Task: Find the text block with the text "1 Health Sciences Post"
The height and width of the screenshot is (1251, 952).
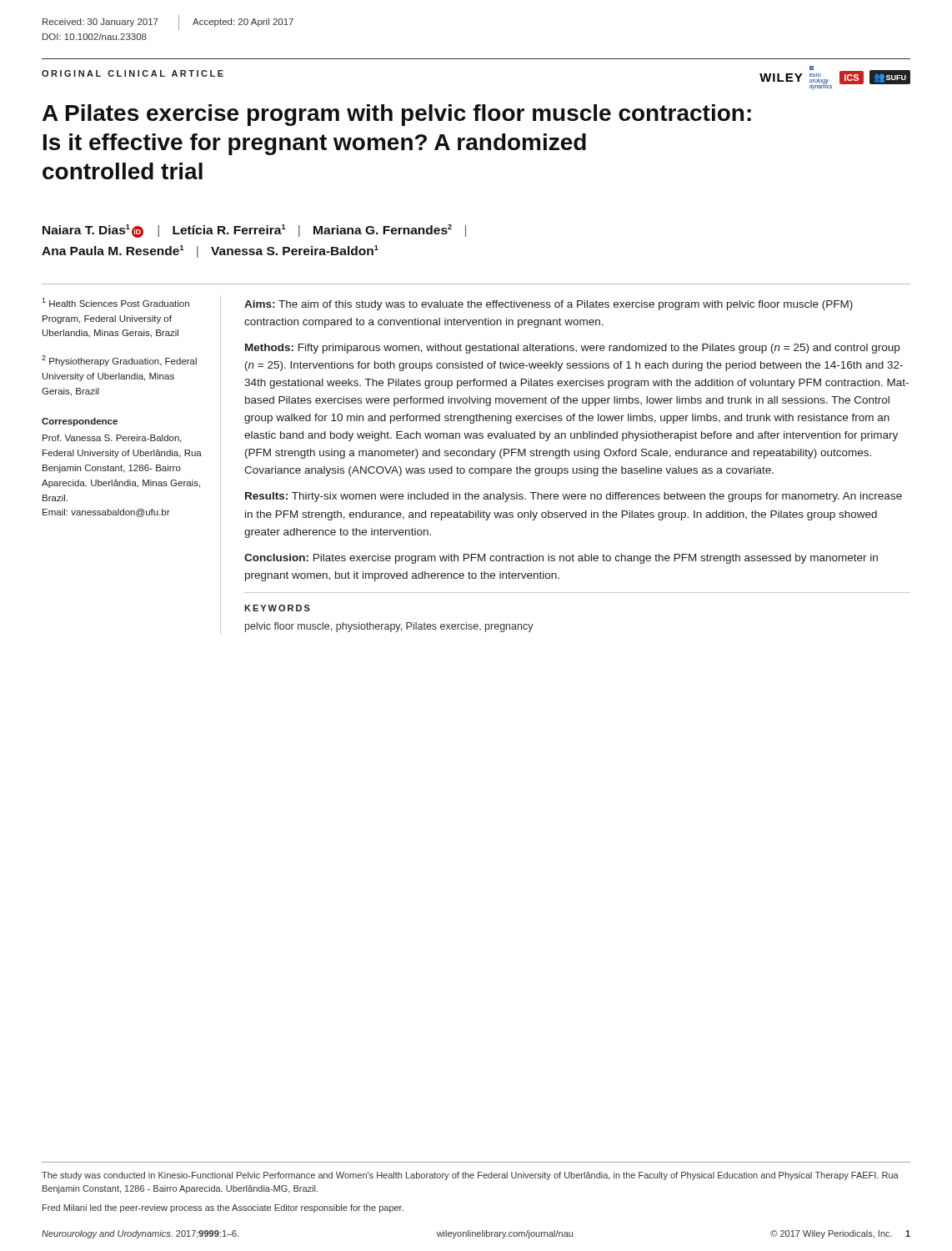Action: (116, 317)
